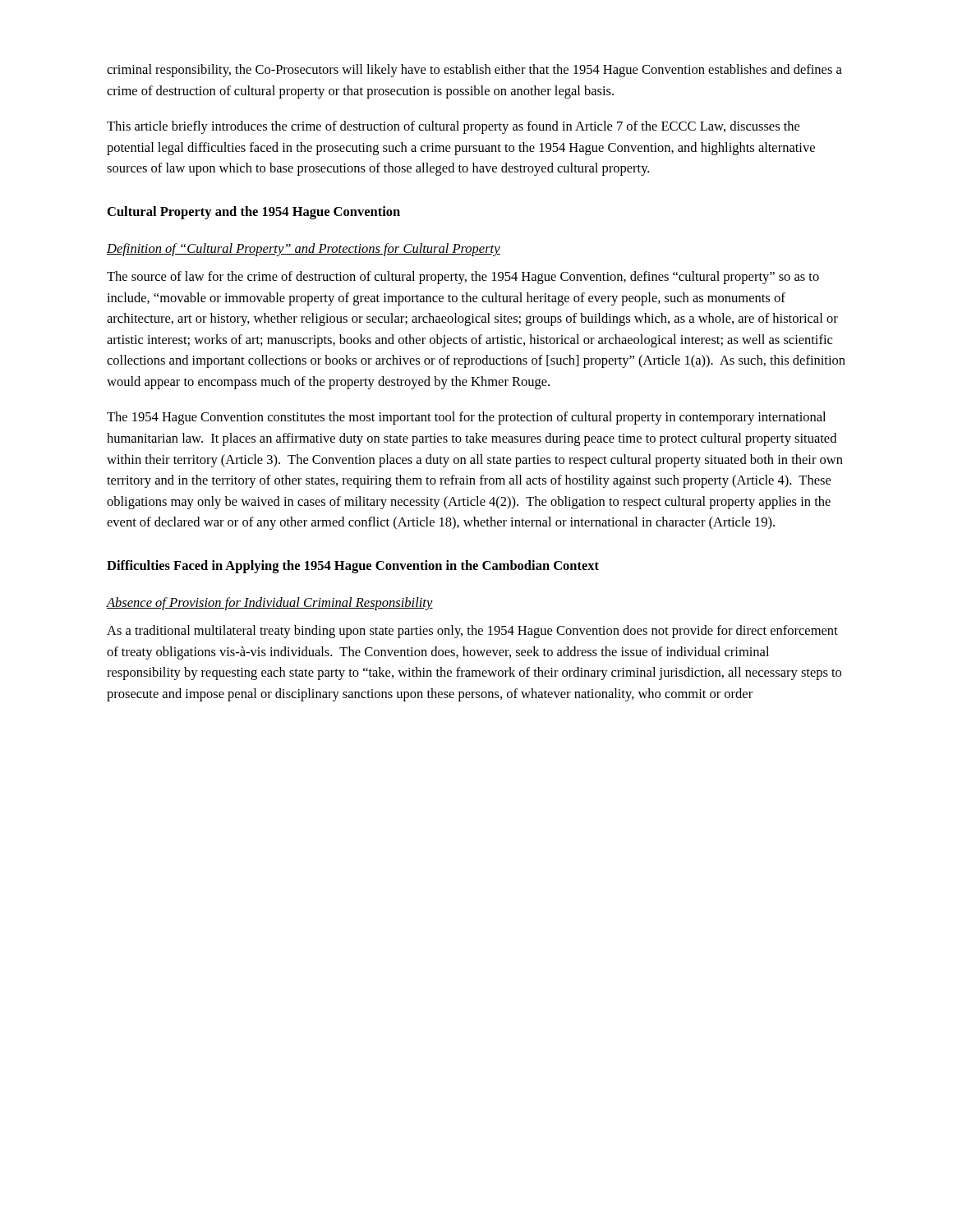Viewport: 953px width, 1232px height.
Task: Point to the section header beginning "Difficulties Faced in Applying the 1954"
Action: [x=353, y=565]
